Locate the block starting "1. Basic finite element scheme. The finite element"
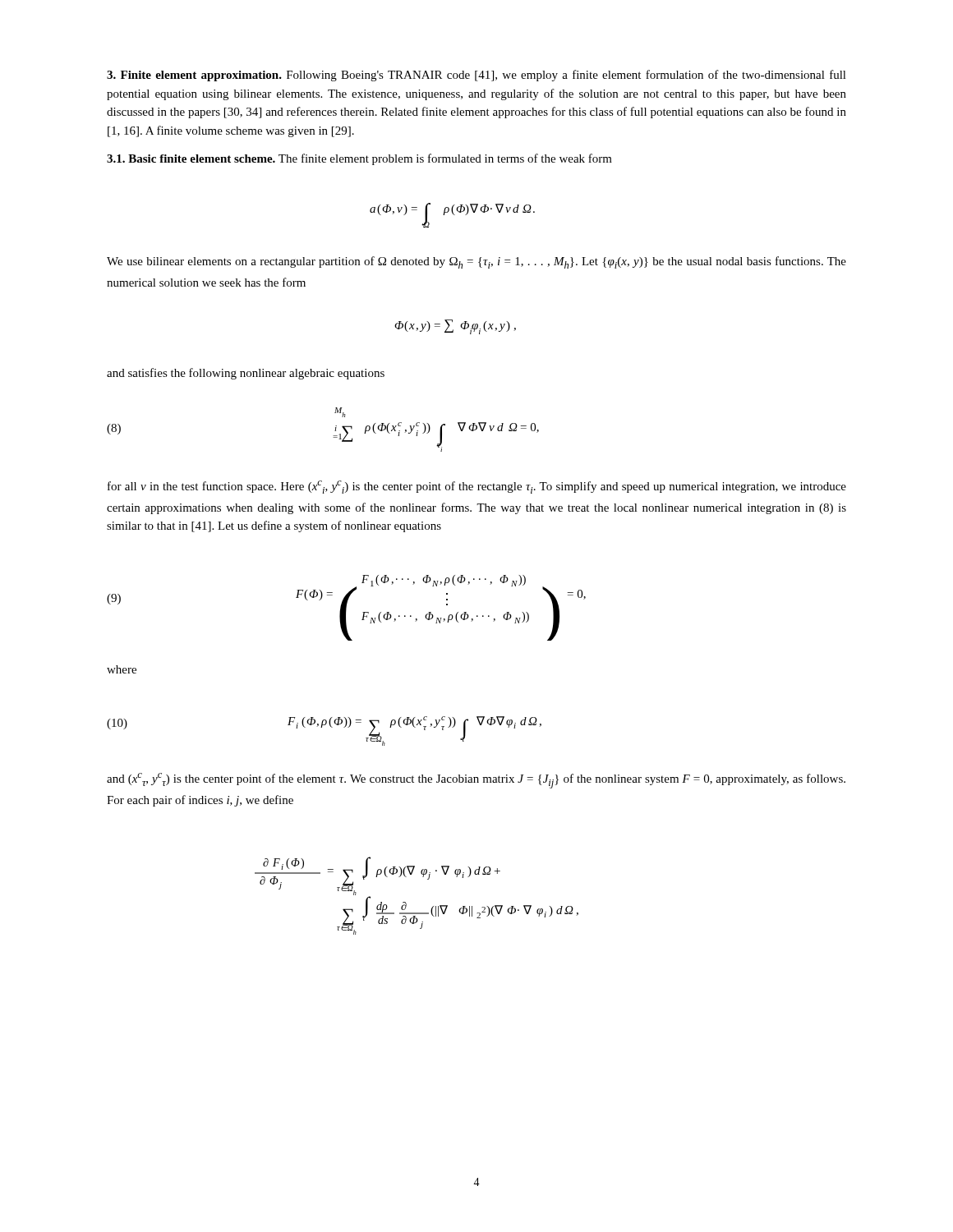The height and width of the screenshot is (1232, 953). pos(359,158)
